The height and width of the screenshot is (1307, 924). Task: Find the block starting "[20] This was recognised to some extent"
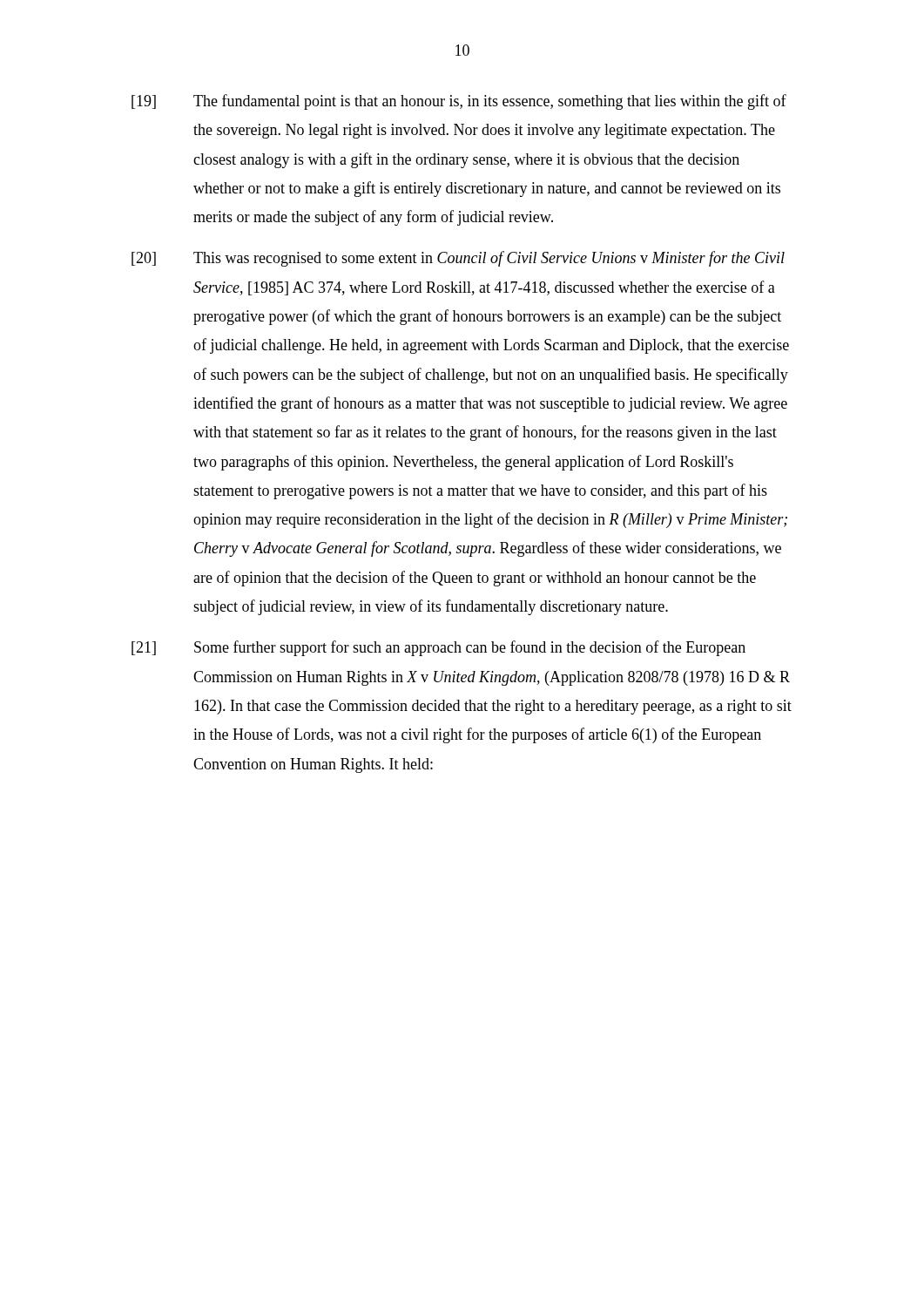(462, 433)
